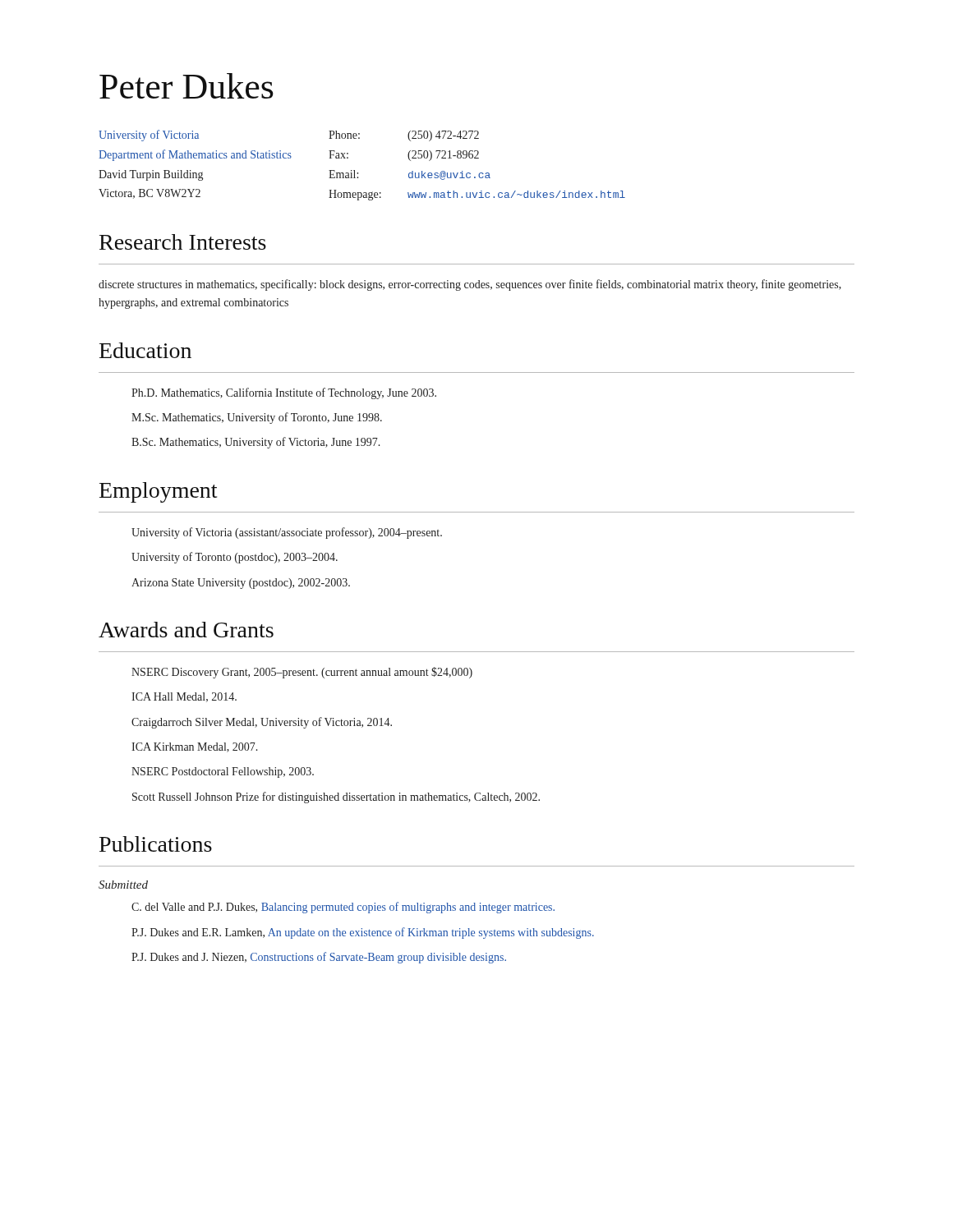Locate the text starting "Scott Russell Johnson Prize for distinguished dissertation in"
This screenshot has height=1232, width=953.
click(336, 797)
